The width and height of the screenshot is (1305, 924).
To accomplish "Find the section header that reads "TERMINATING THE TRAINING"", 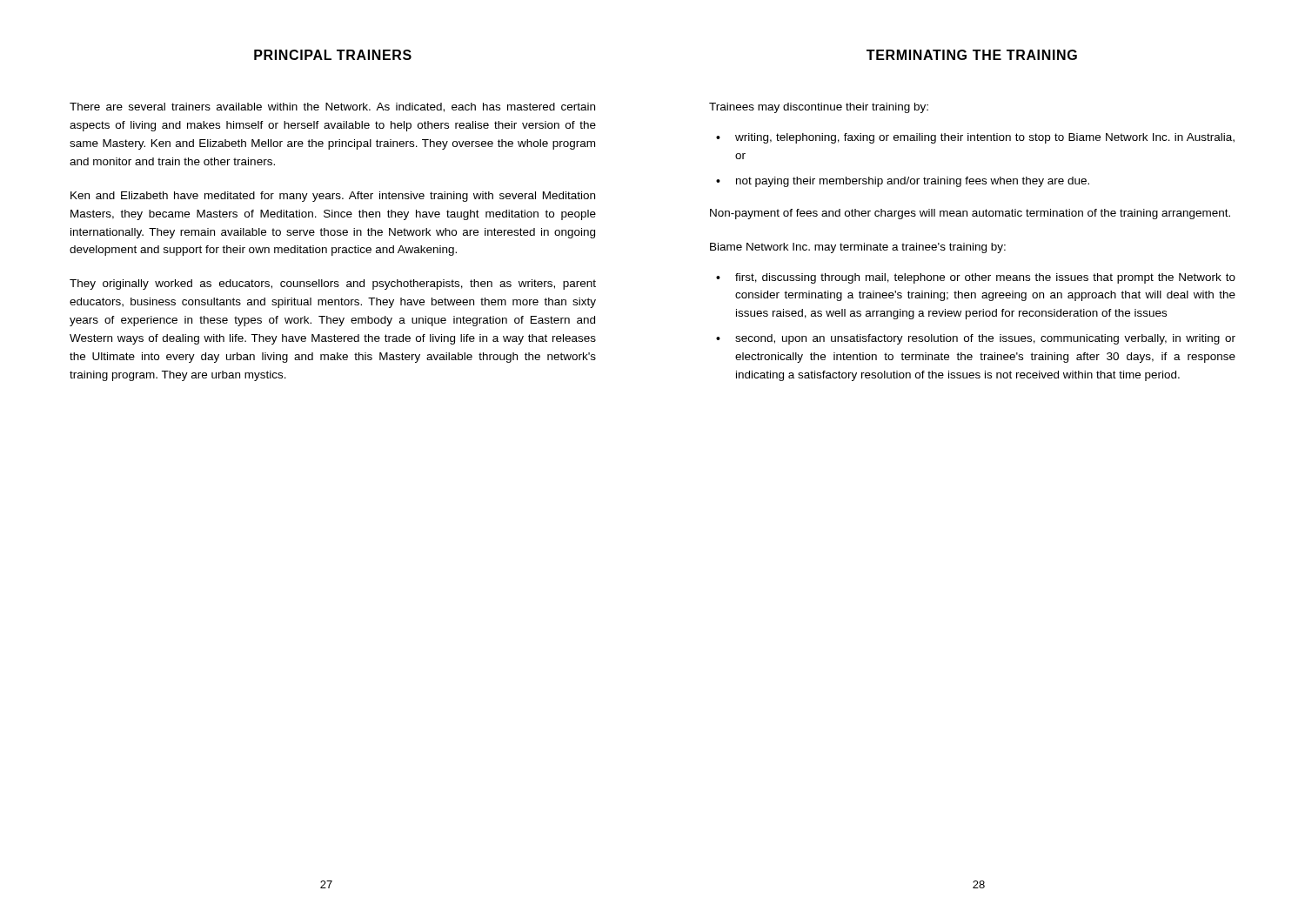I will pyautogui.click(x=972, y=55).
